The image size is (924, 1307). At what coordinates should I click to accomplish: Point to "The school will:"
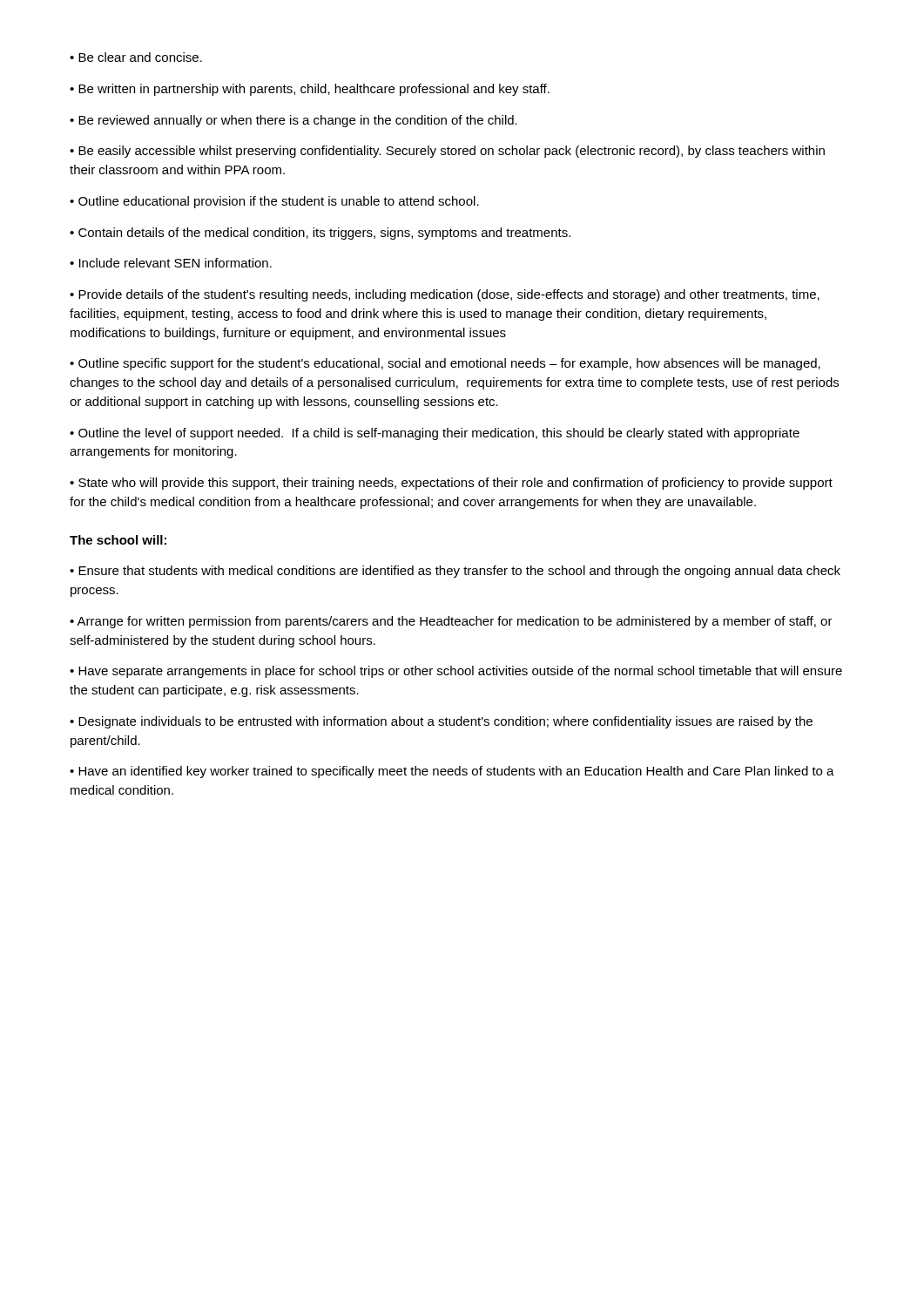coord(119,539)
